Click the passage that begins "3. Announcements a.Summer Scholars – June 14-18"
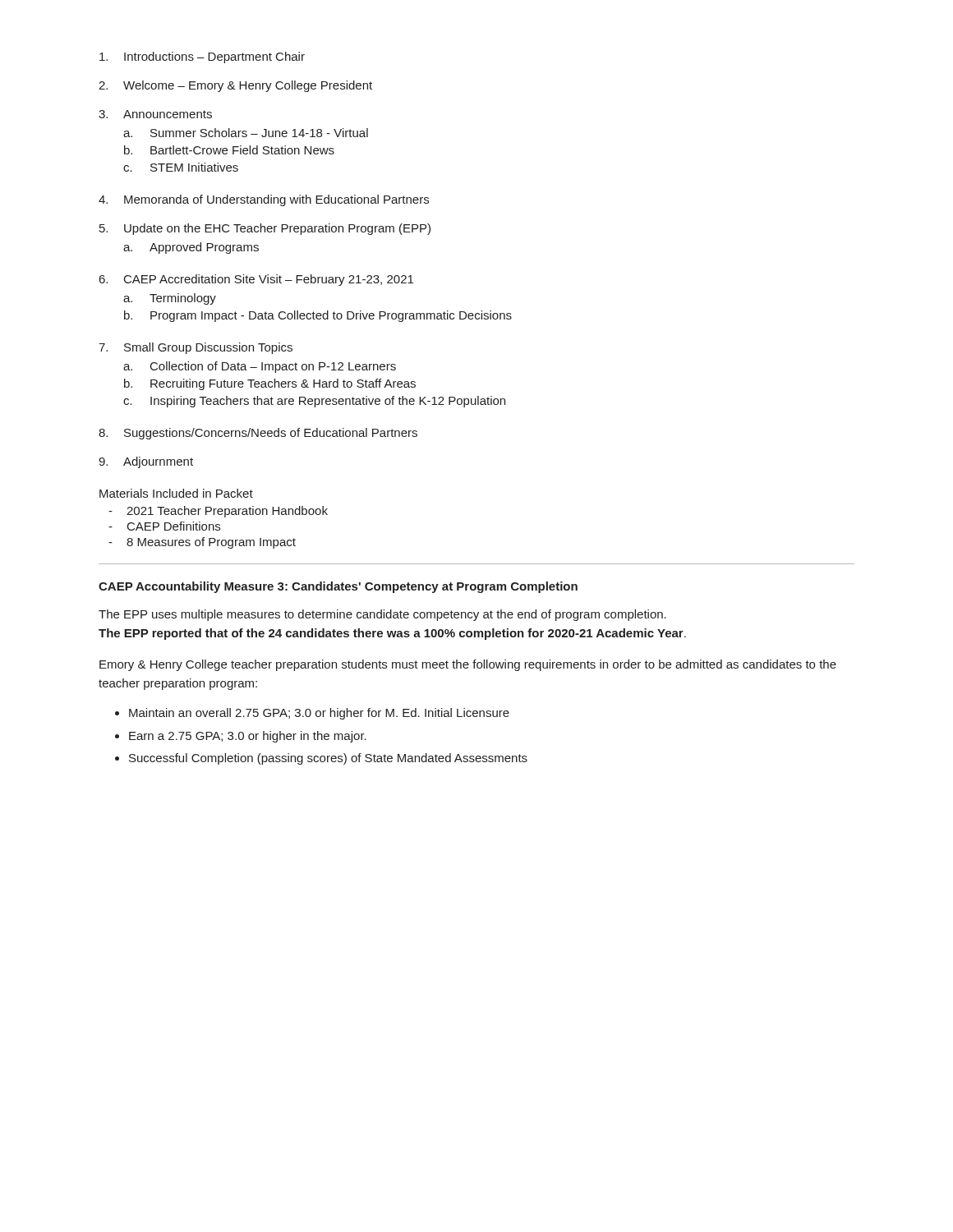 234,142
